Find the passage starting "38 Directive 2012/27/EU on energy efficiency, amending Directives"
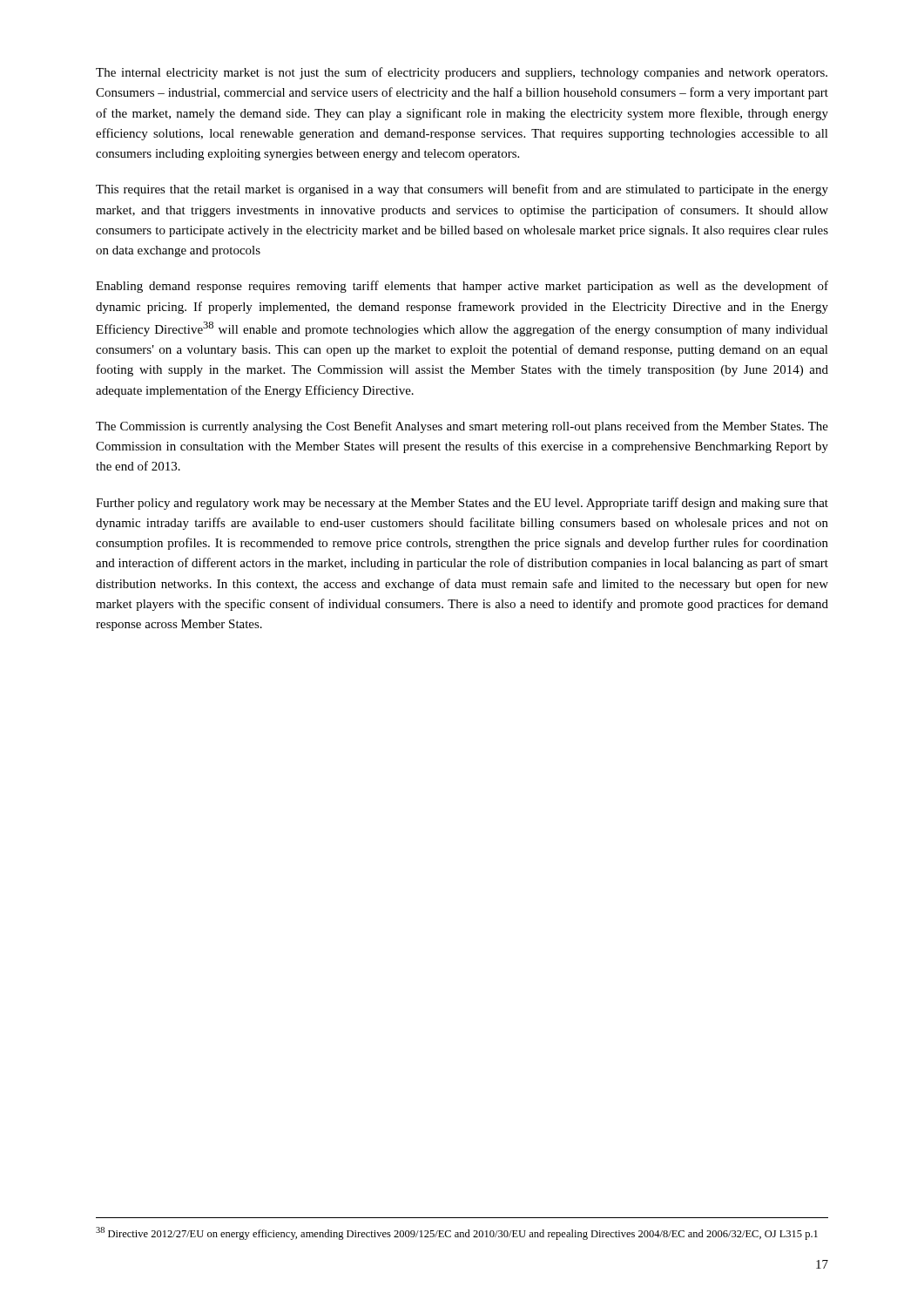 [457, 1232]
